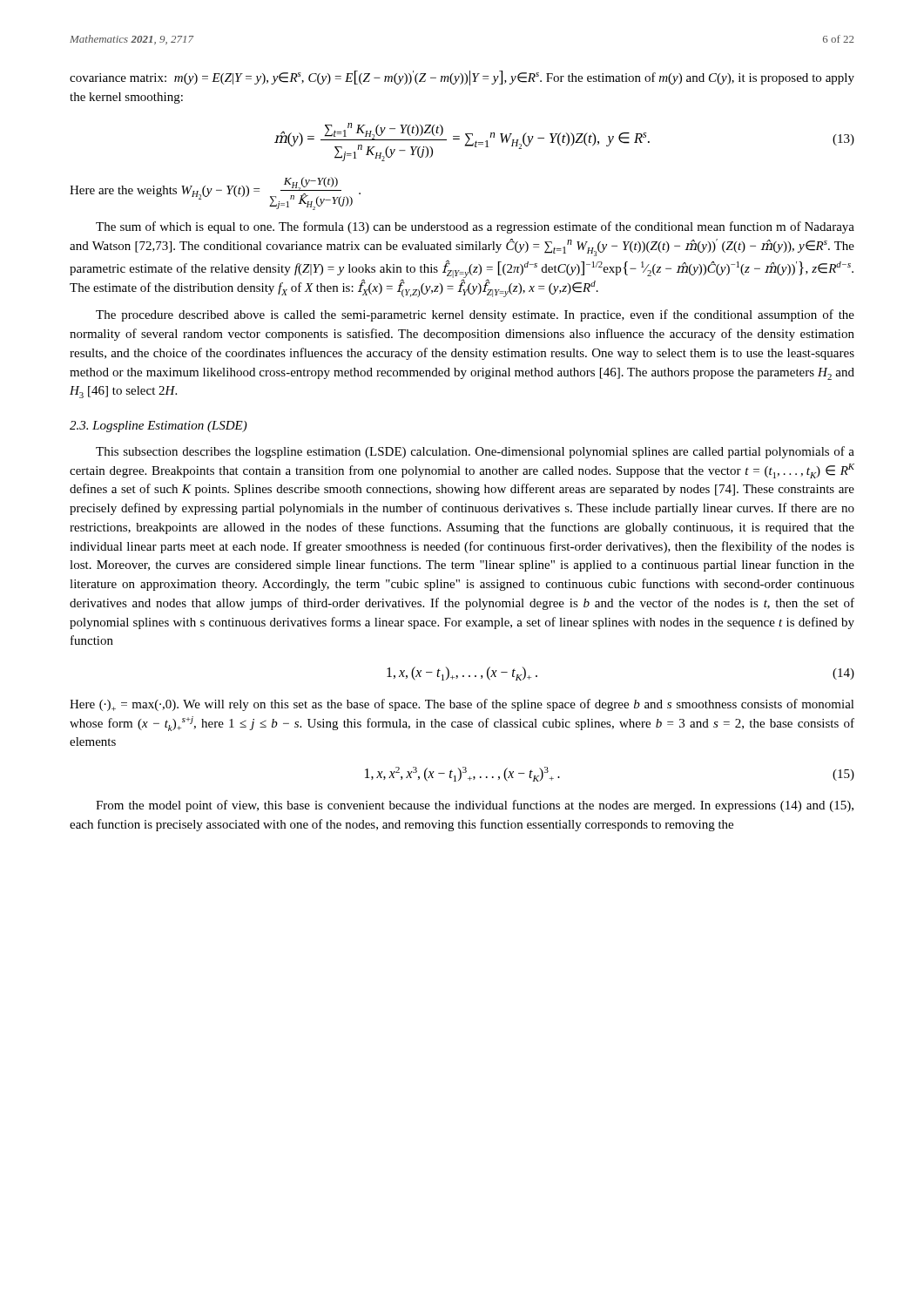Screen dimensions: 1307x924
Task: Where is the formula that starts "1, x, x2, x3, (x"?
Action: click(462, 774)
